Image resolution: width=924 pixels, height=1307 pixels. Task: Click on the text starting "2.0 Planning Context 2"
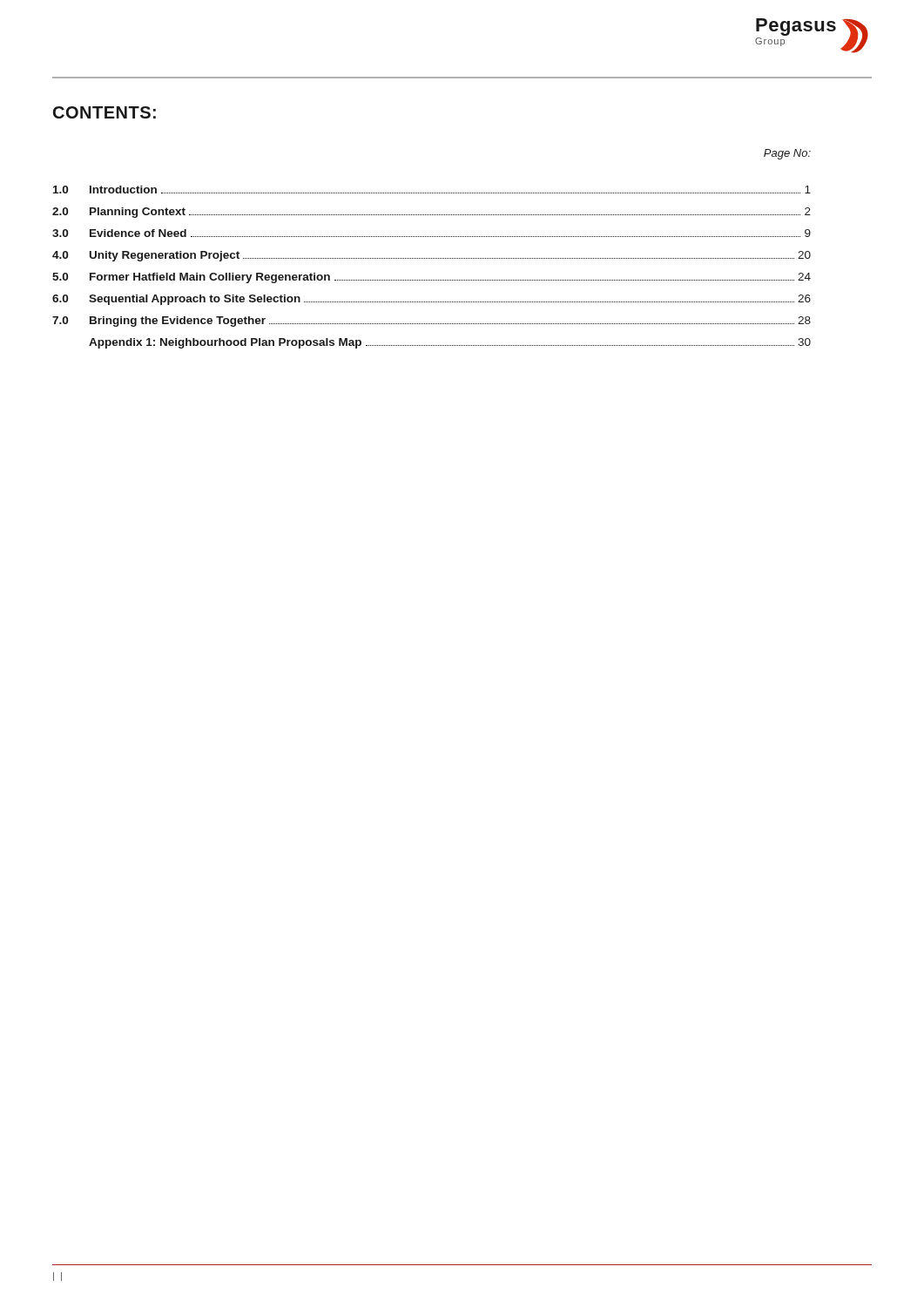pos(432,211)
